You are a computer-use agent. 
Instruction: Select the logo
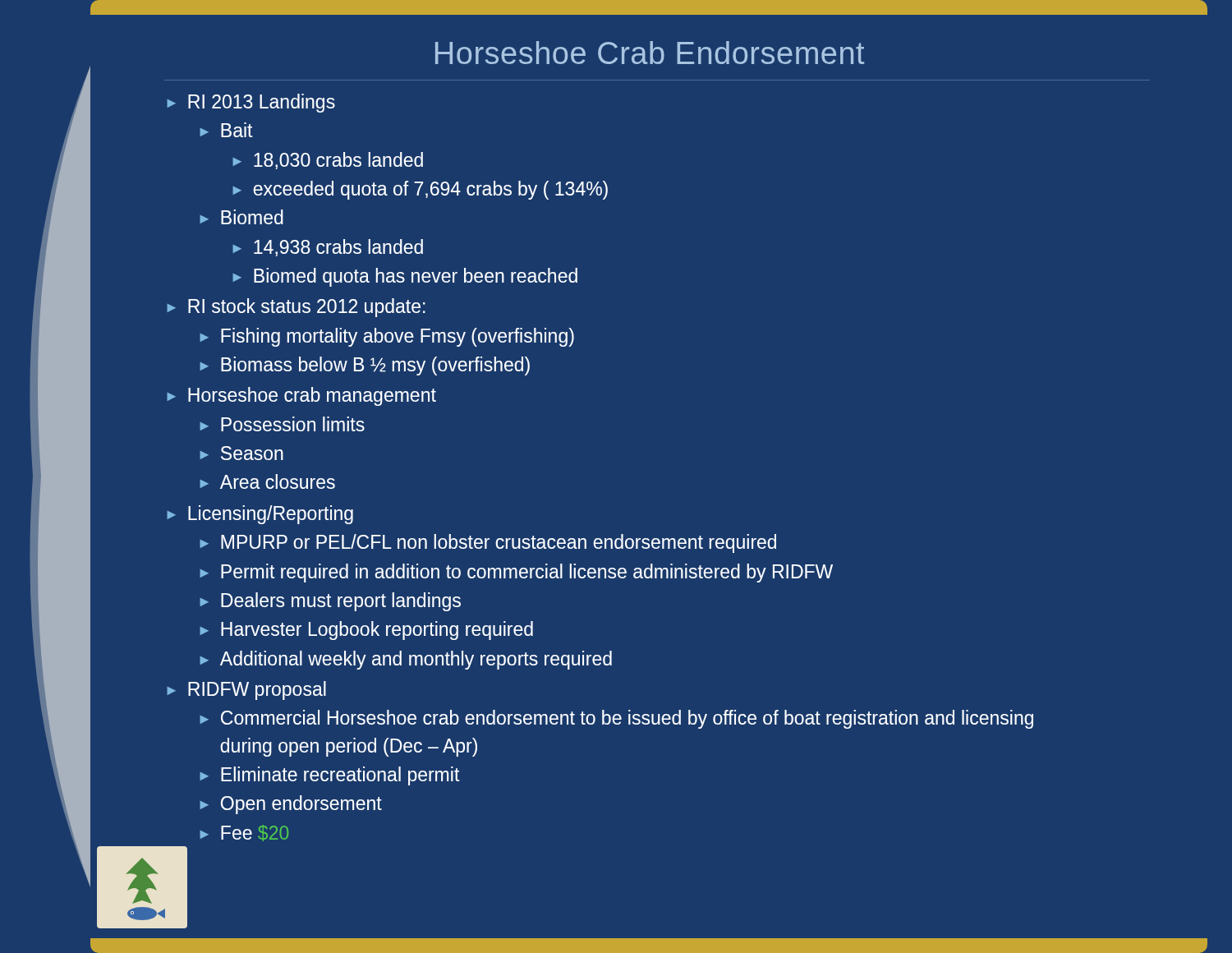pos(142,887)
